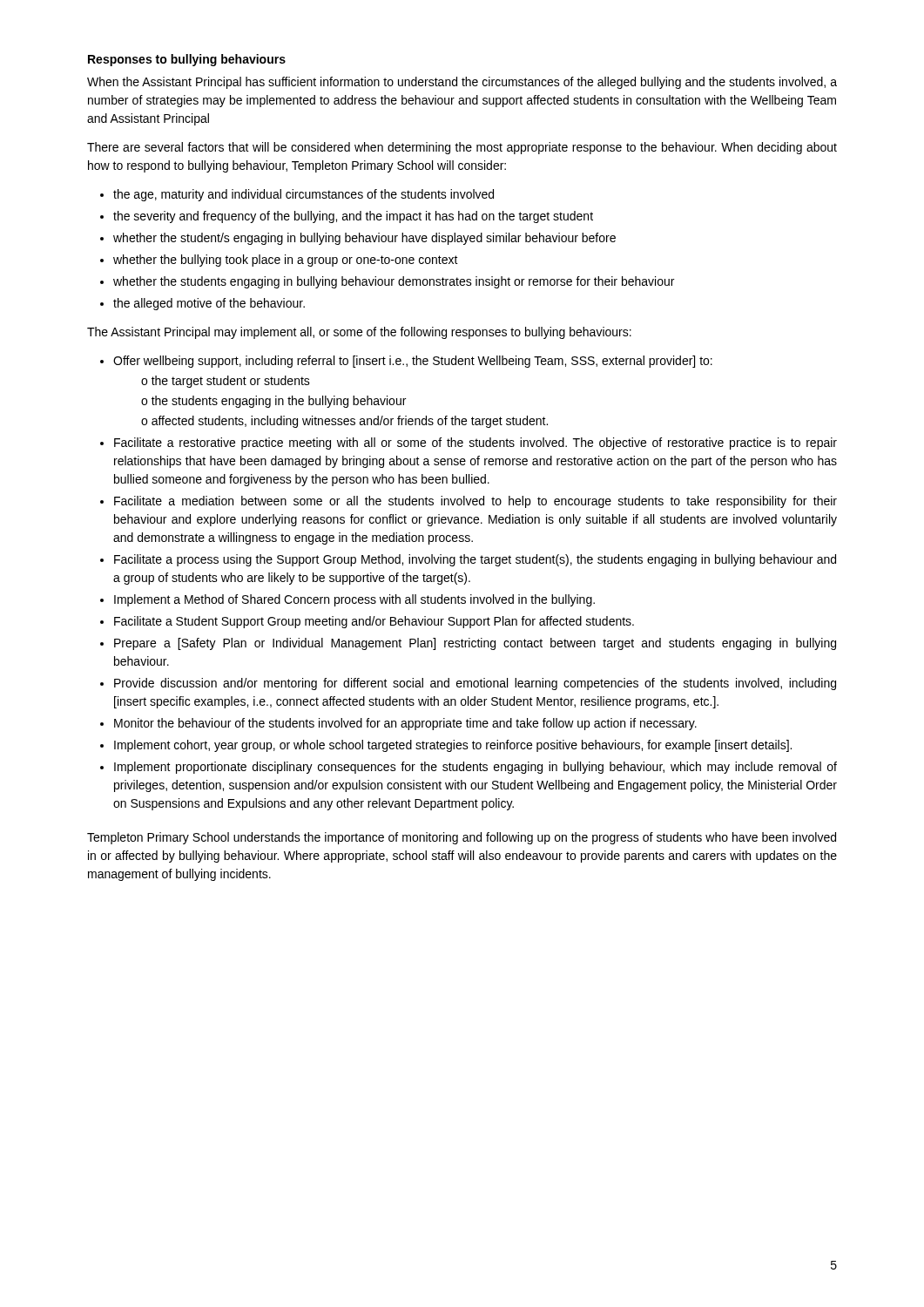Find the text starting "Facilitate a mediation"

[x=475, y=519]
